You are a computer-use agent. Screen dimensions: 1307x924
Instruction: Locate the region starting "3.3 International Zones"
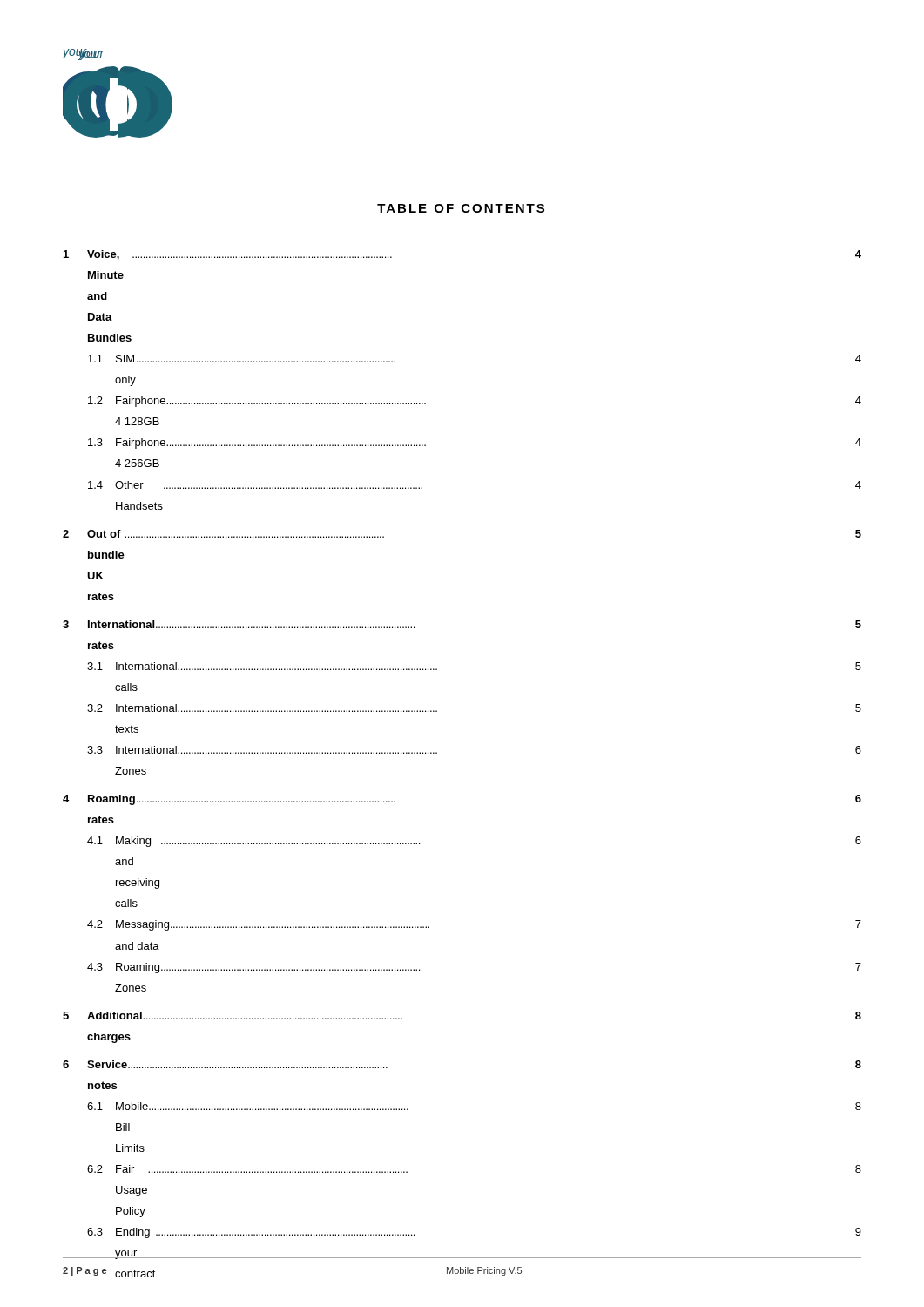tap(90, 750)
